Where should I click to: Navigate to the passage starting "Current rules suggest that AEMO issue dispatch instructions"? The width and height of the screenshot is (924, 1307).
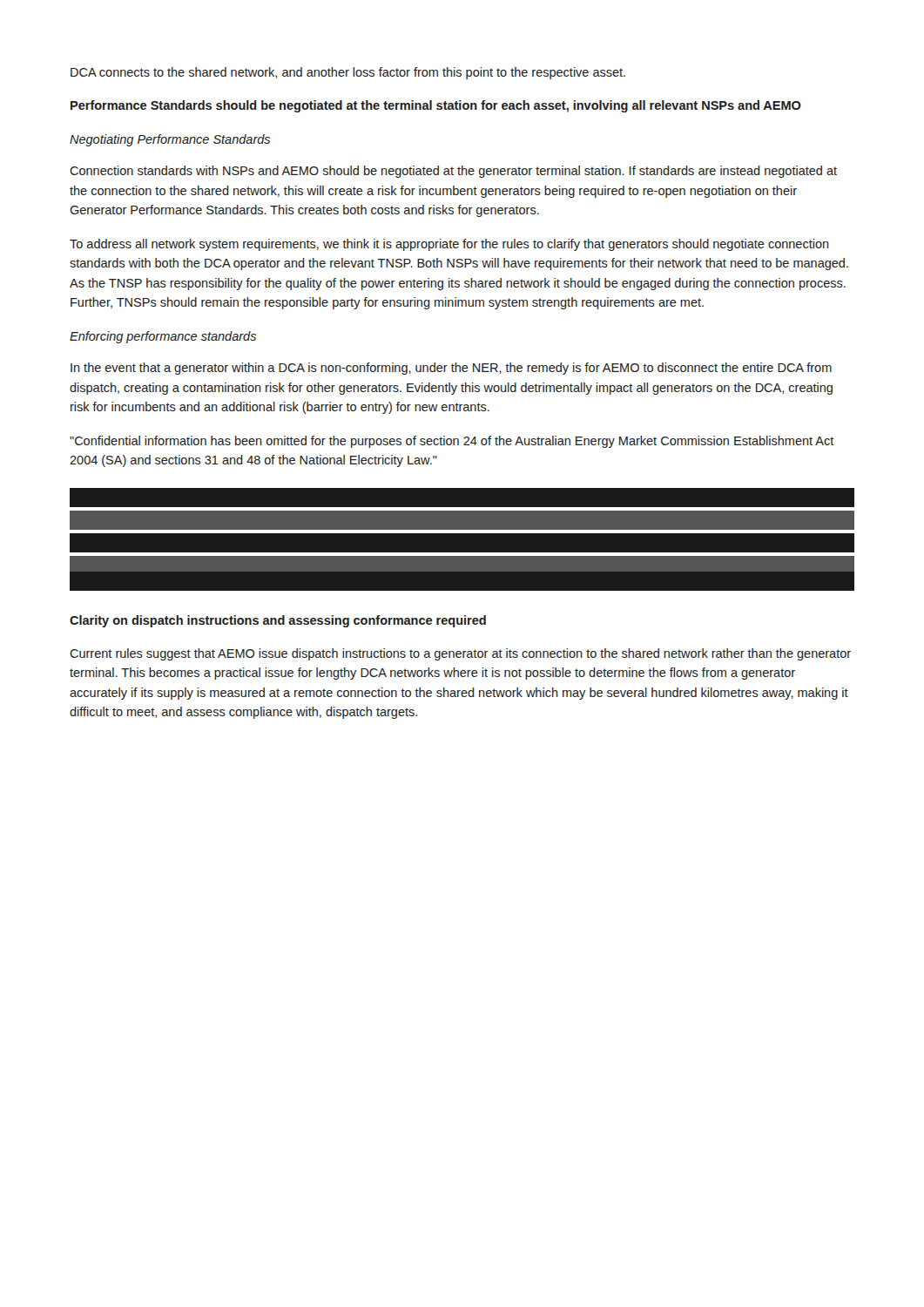pos(460,683)
